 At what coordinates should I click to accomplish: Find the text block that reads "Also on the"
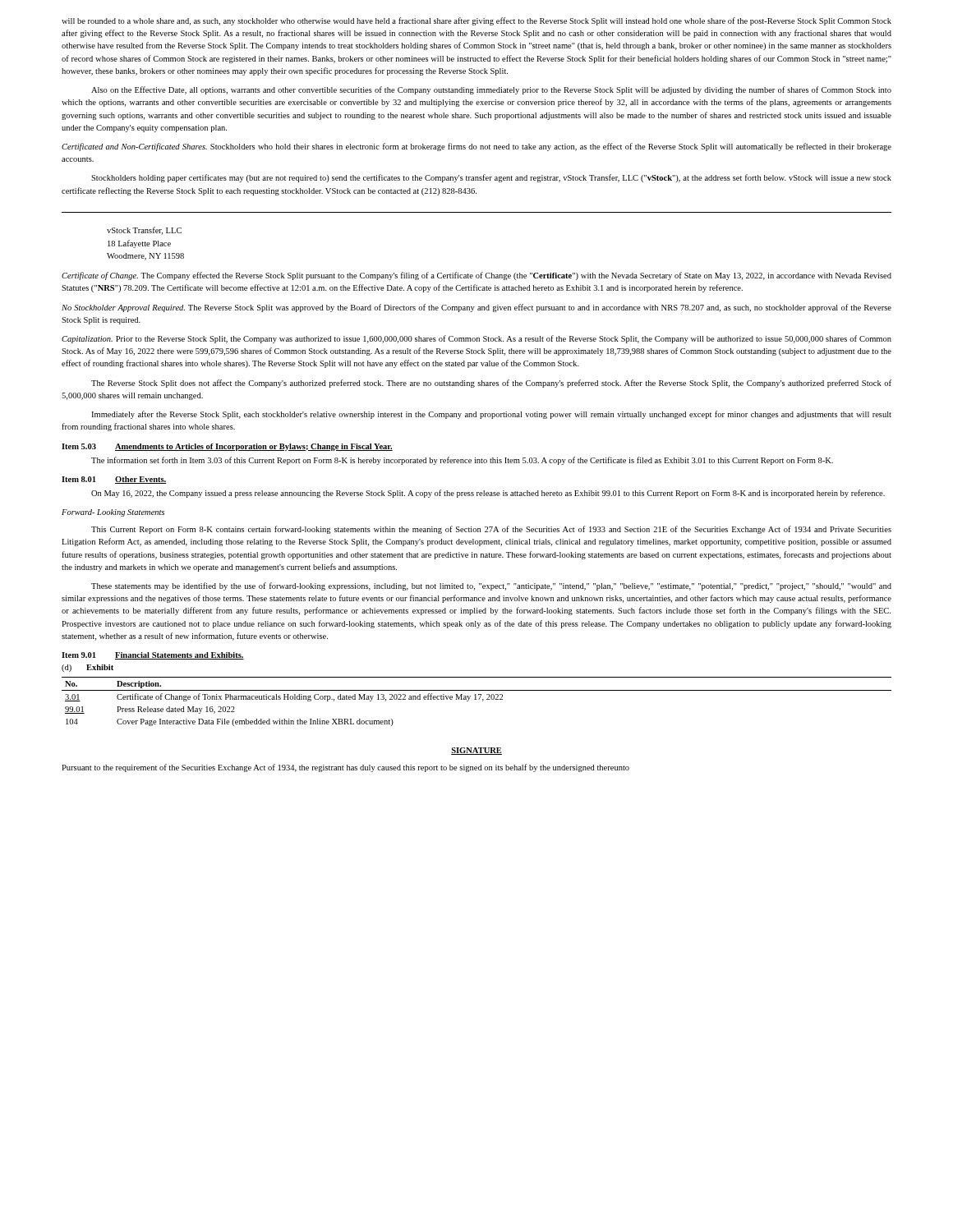pyautogui.click(x=476, y=109)
